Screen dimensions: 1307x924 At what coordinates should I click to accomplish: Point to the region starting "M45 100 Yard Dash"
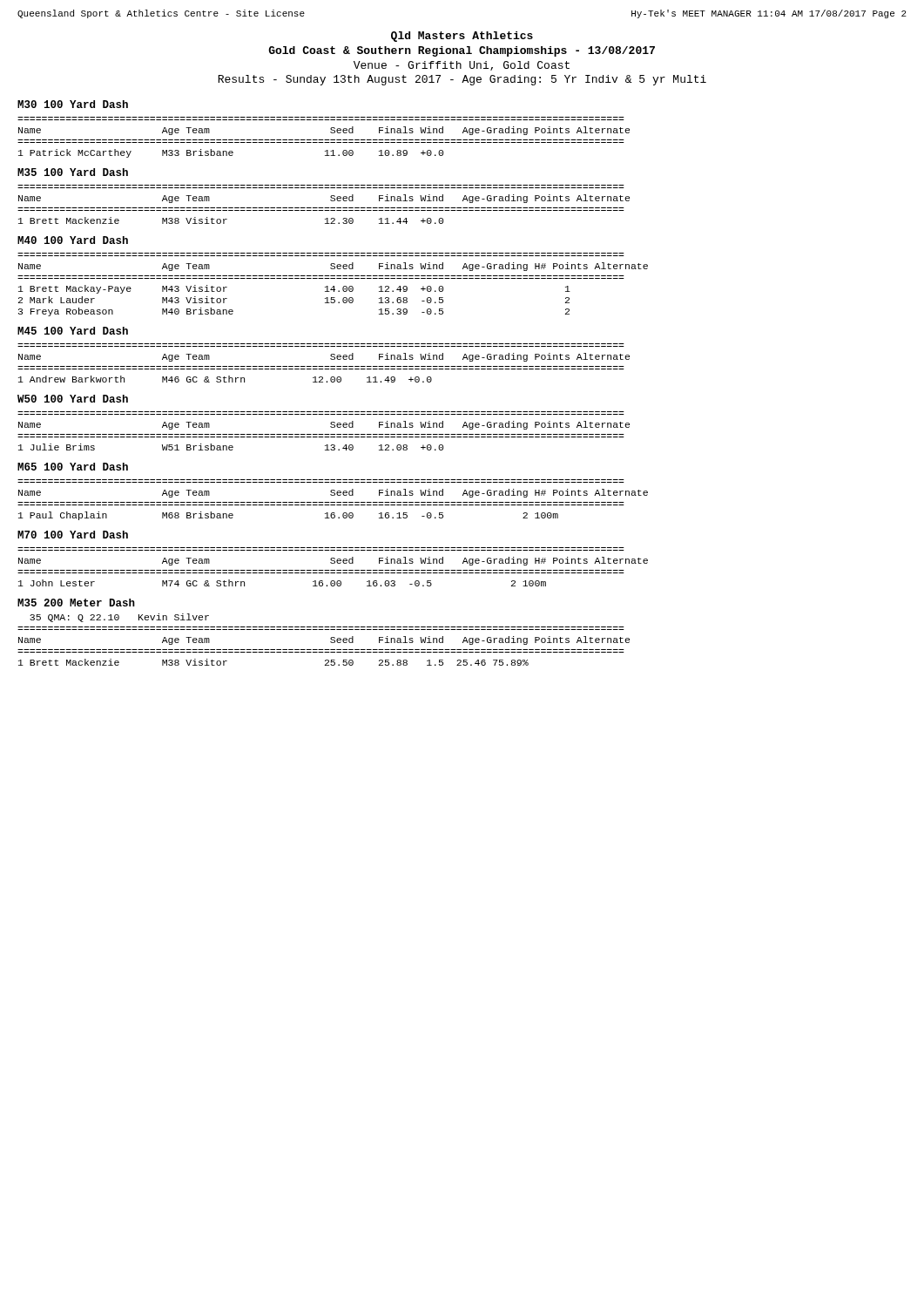(x=73, y=332)
